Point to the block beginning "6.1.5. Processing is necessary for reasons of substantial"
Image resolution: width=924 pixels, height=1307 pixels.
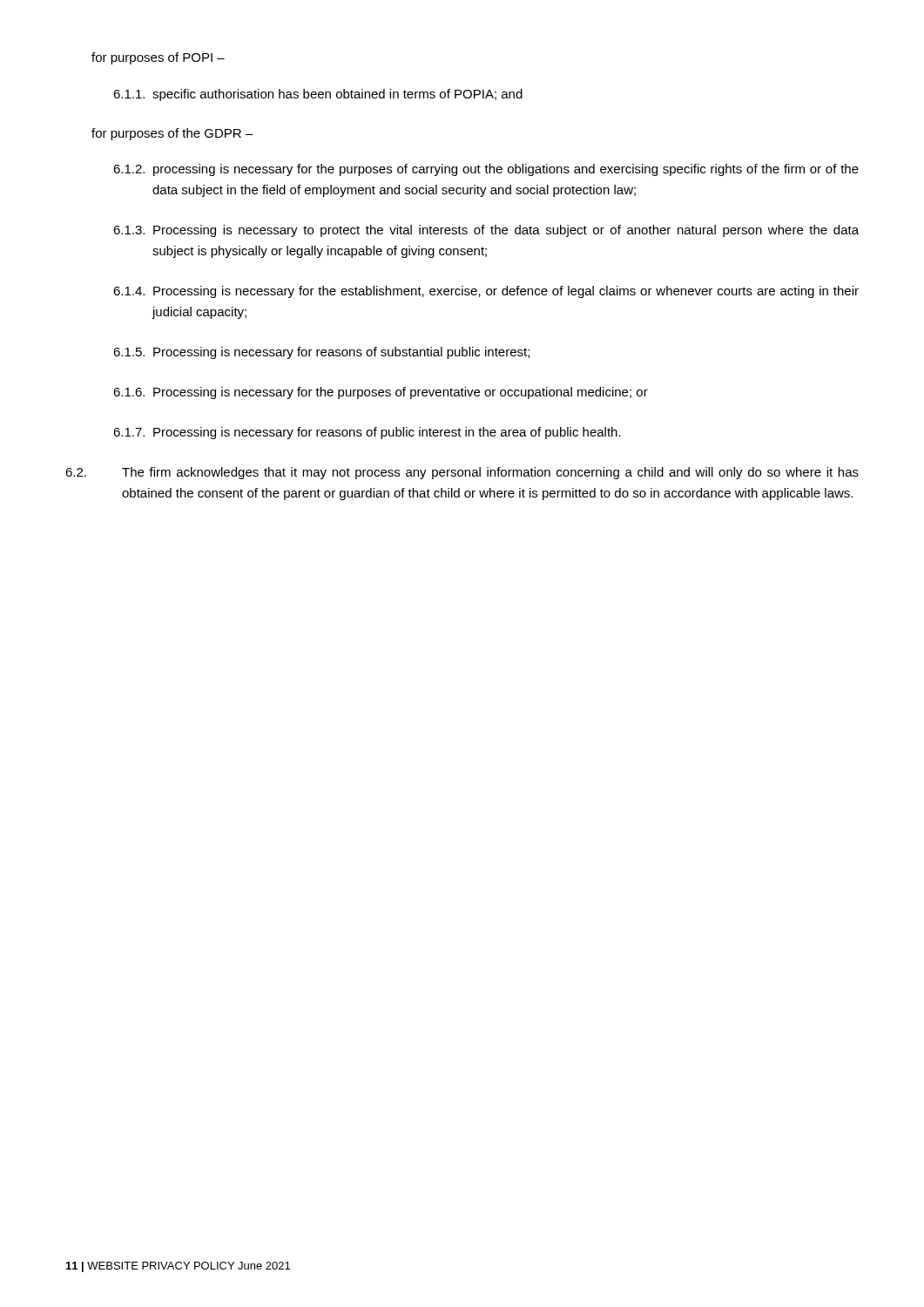462,352
